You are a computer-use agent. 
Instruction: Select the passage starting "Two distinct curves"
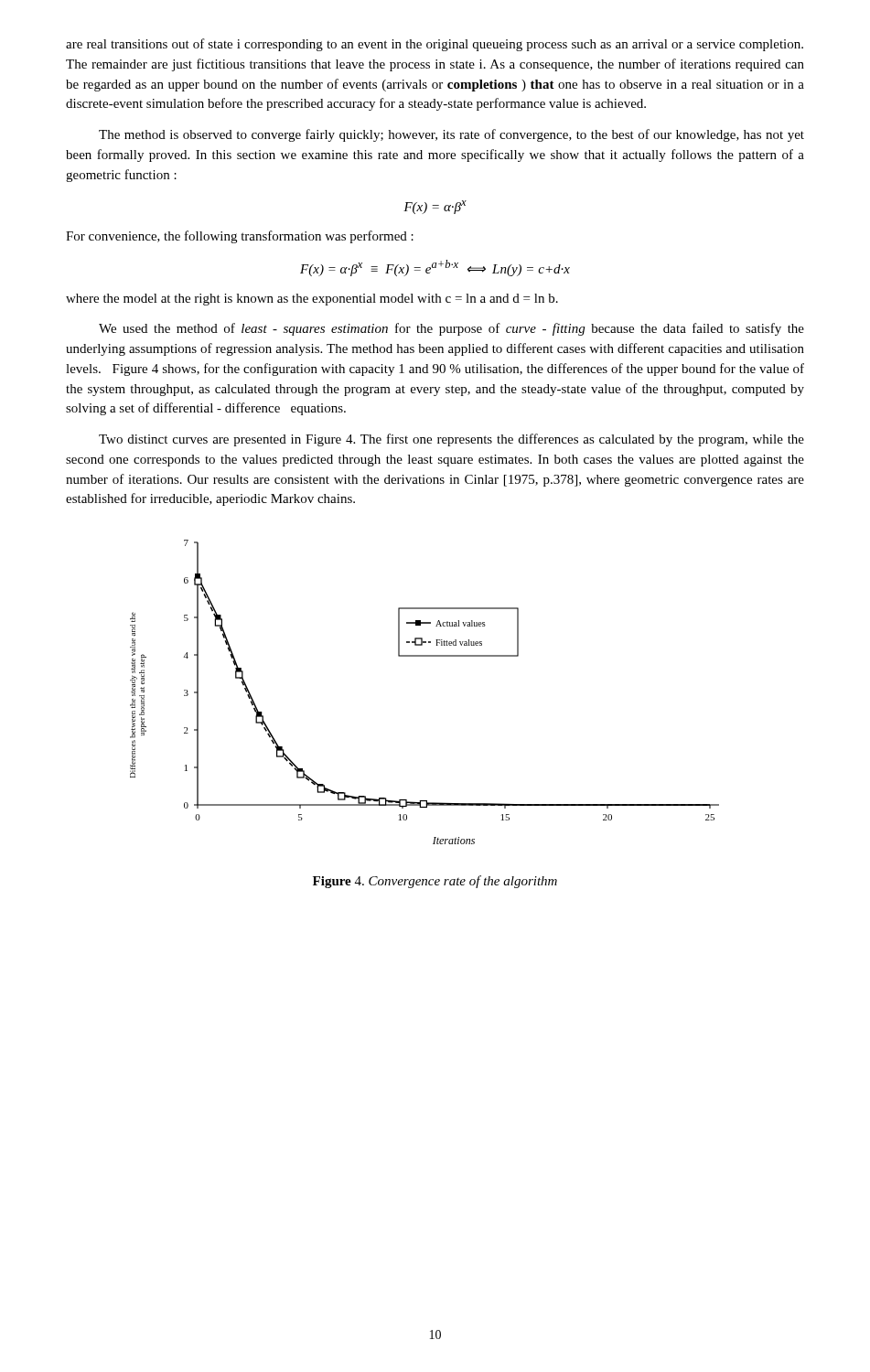pyautogui.click(x=435, y=469)
